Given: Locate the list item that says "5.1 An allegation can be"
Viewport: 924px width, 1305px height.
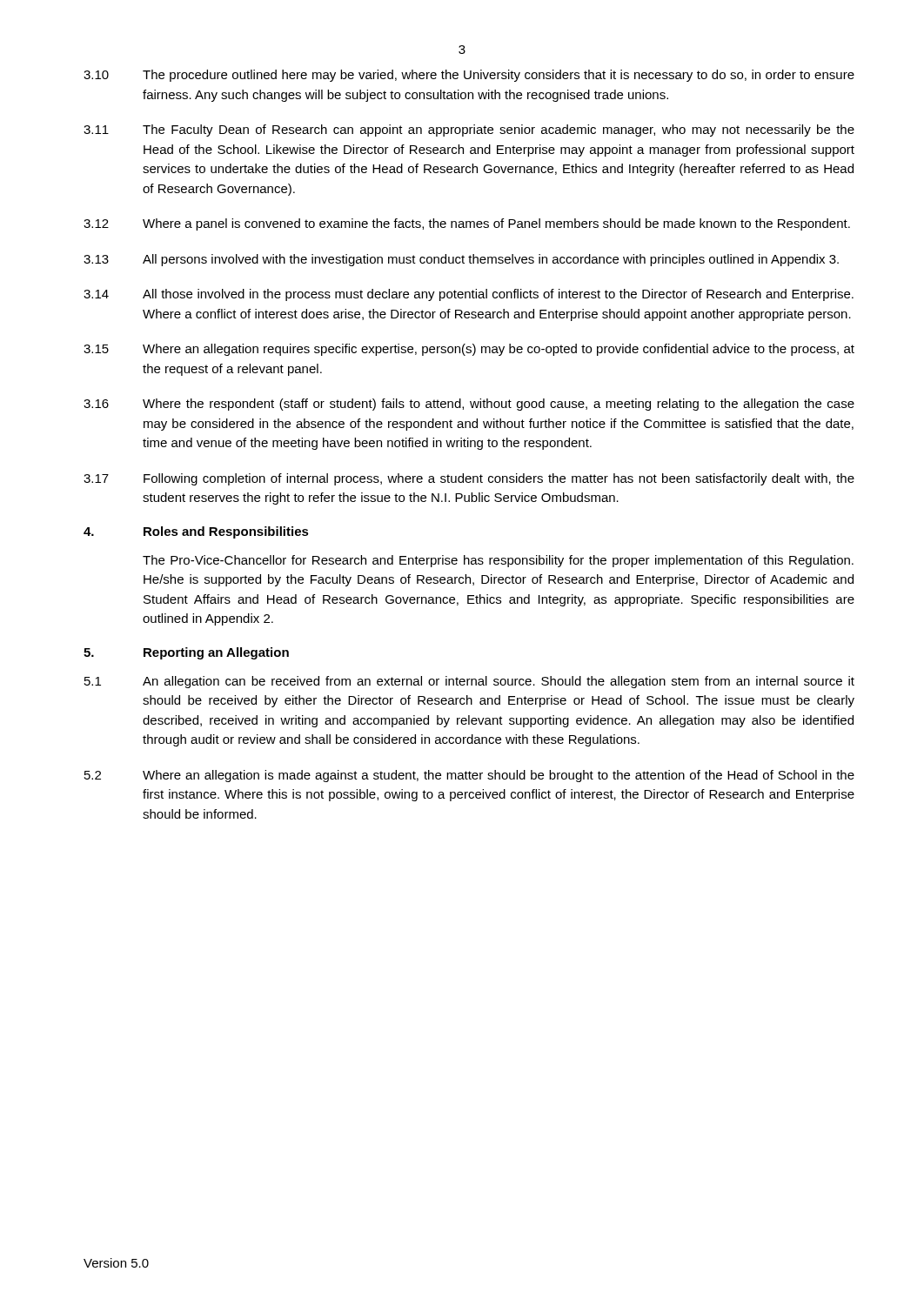Looking at the screenshot, I should pos(469,710).
